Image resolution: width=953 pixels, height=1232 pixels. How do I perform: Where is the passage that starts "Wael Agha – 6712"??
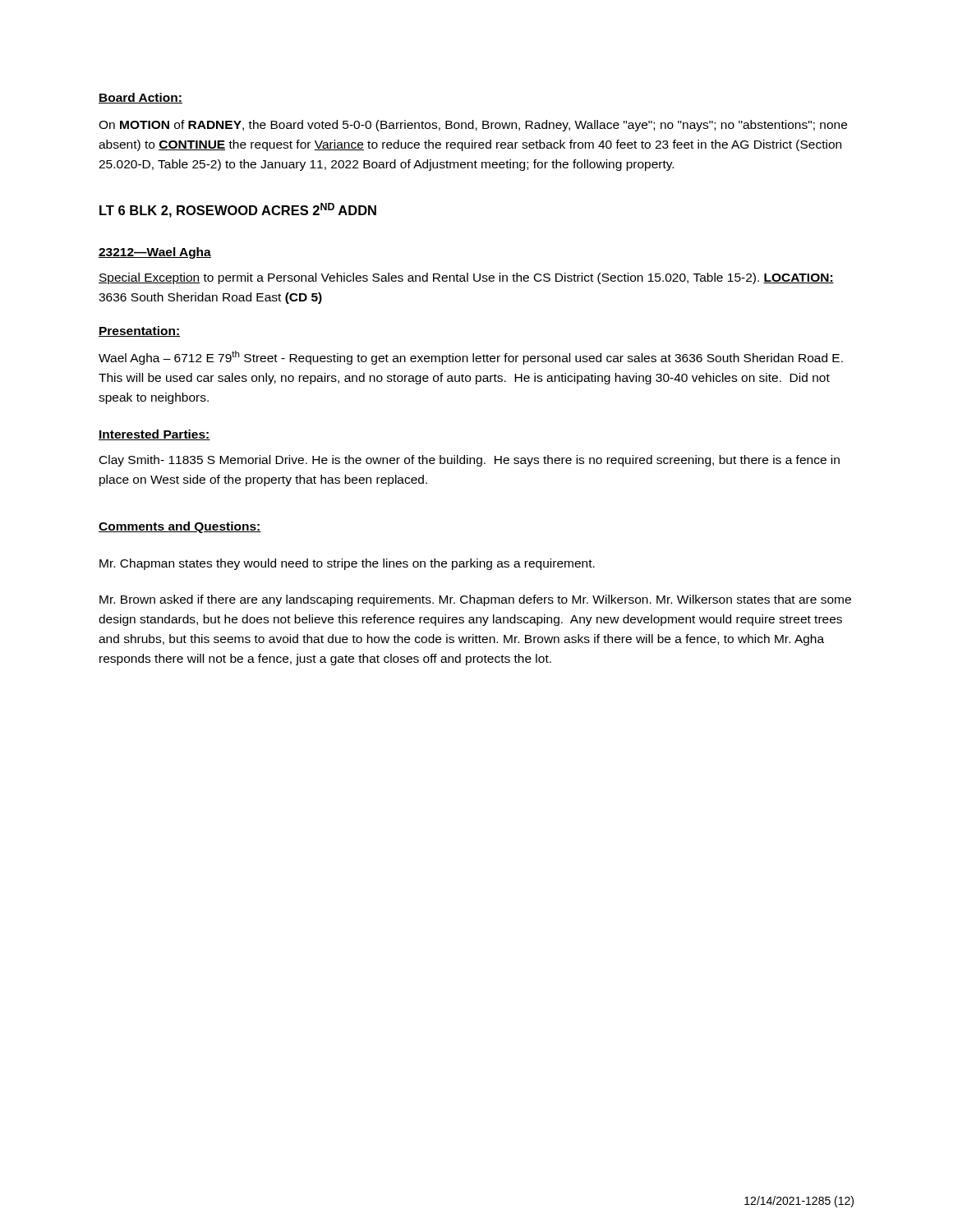[x=473, y=376]
